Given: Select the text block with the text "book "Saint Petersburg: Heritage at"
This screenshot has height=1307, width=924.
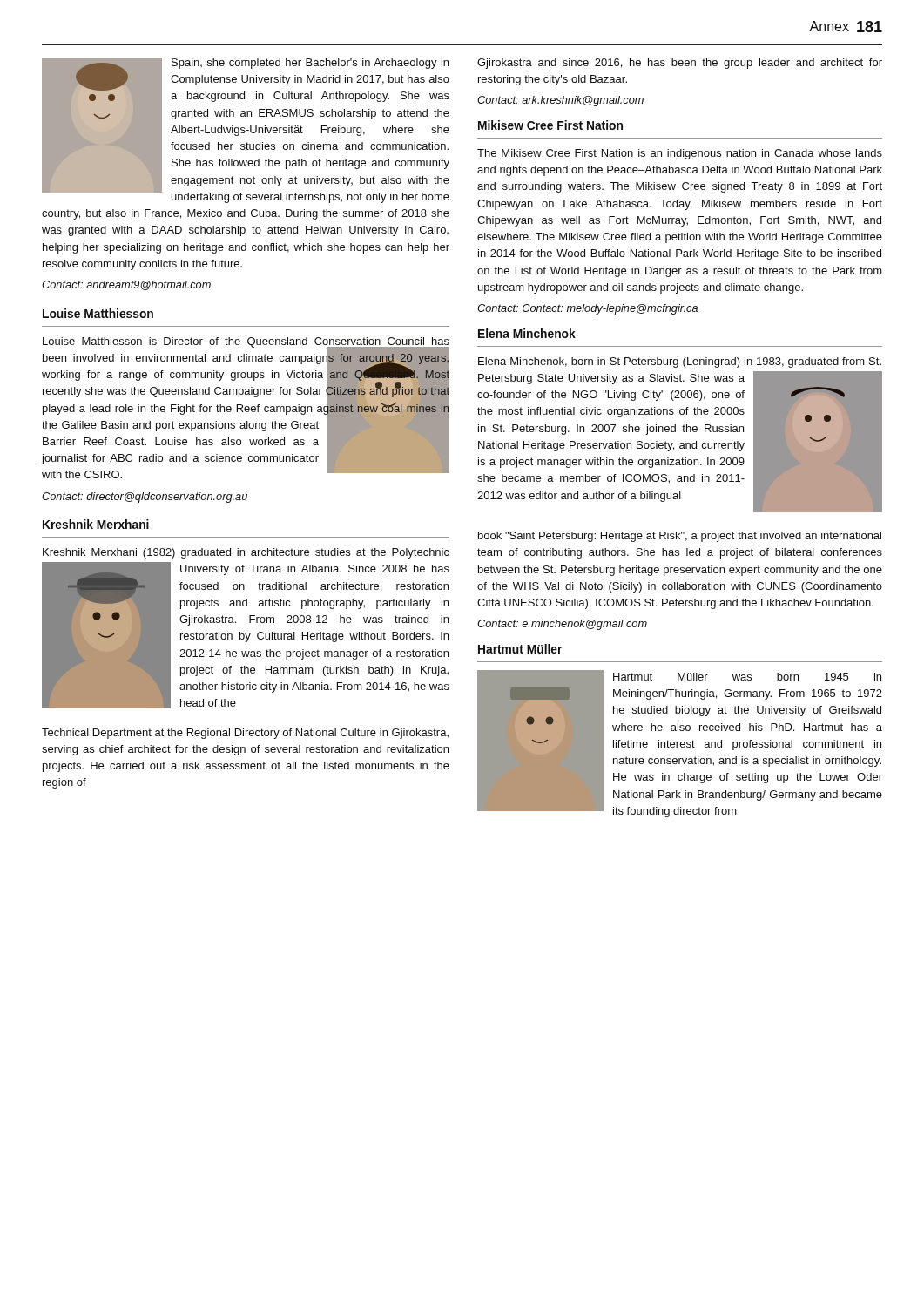Looking at the screenshot, I should pos(680,569).
